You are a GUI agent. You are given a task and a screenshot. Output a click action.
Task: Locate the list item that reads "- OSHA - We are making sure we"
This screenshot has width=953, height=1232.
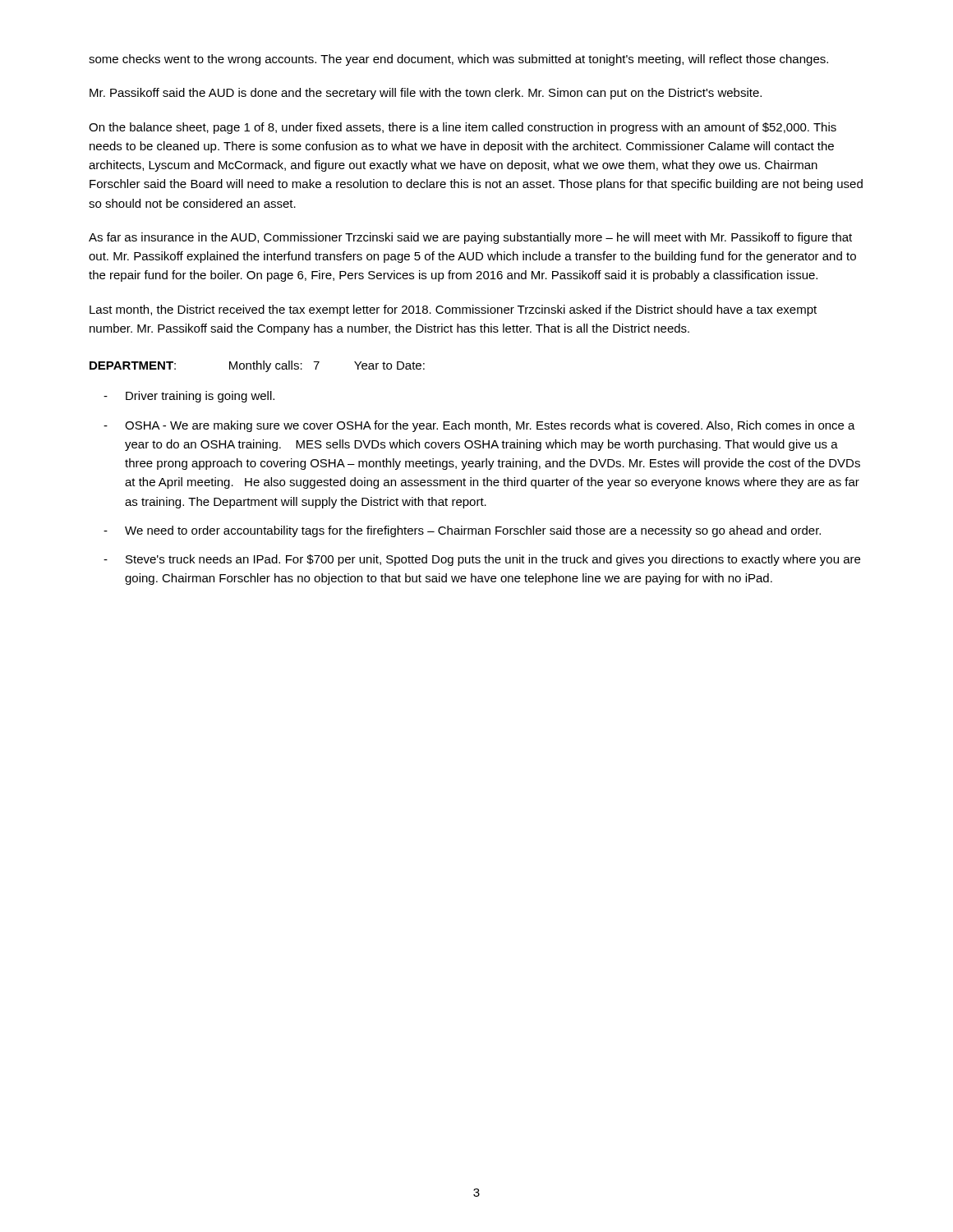pos(484,463)
